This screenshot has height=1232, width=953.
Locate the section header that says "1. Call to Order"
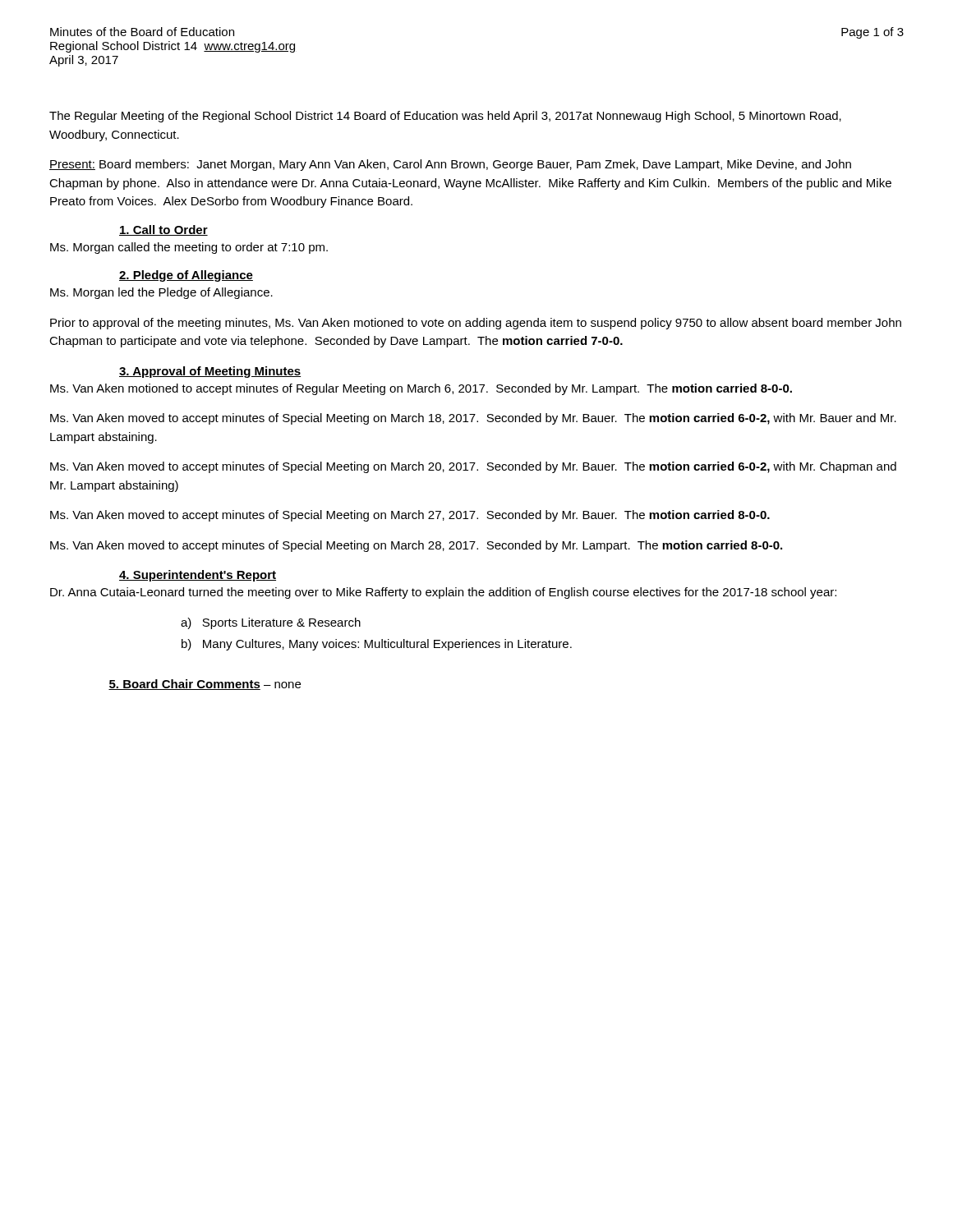(x=153, y=229)
